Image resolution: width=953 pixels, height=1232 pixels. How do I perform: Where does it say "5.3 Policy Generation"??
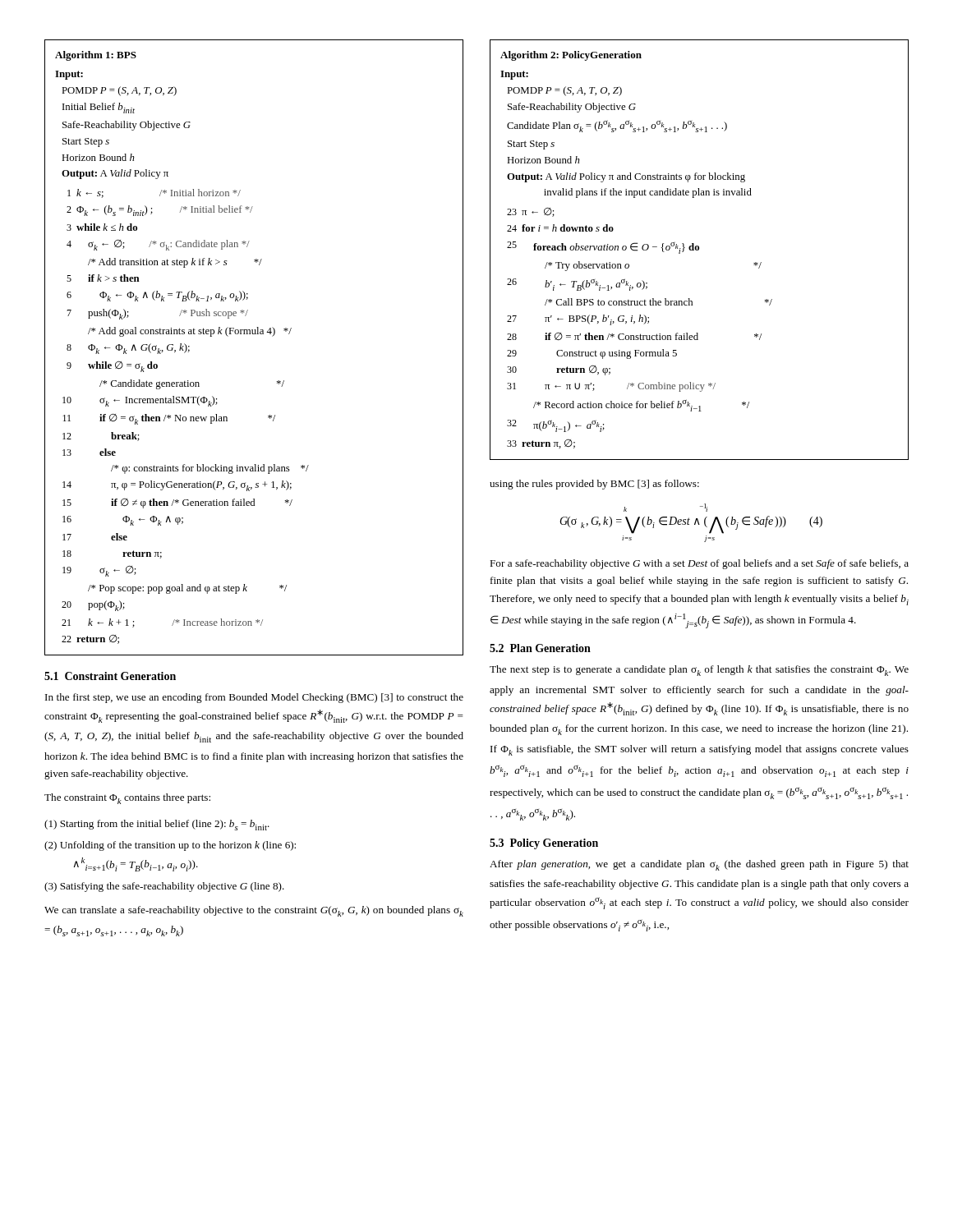[x=544, y=843]
